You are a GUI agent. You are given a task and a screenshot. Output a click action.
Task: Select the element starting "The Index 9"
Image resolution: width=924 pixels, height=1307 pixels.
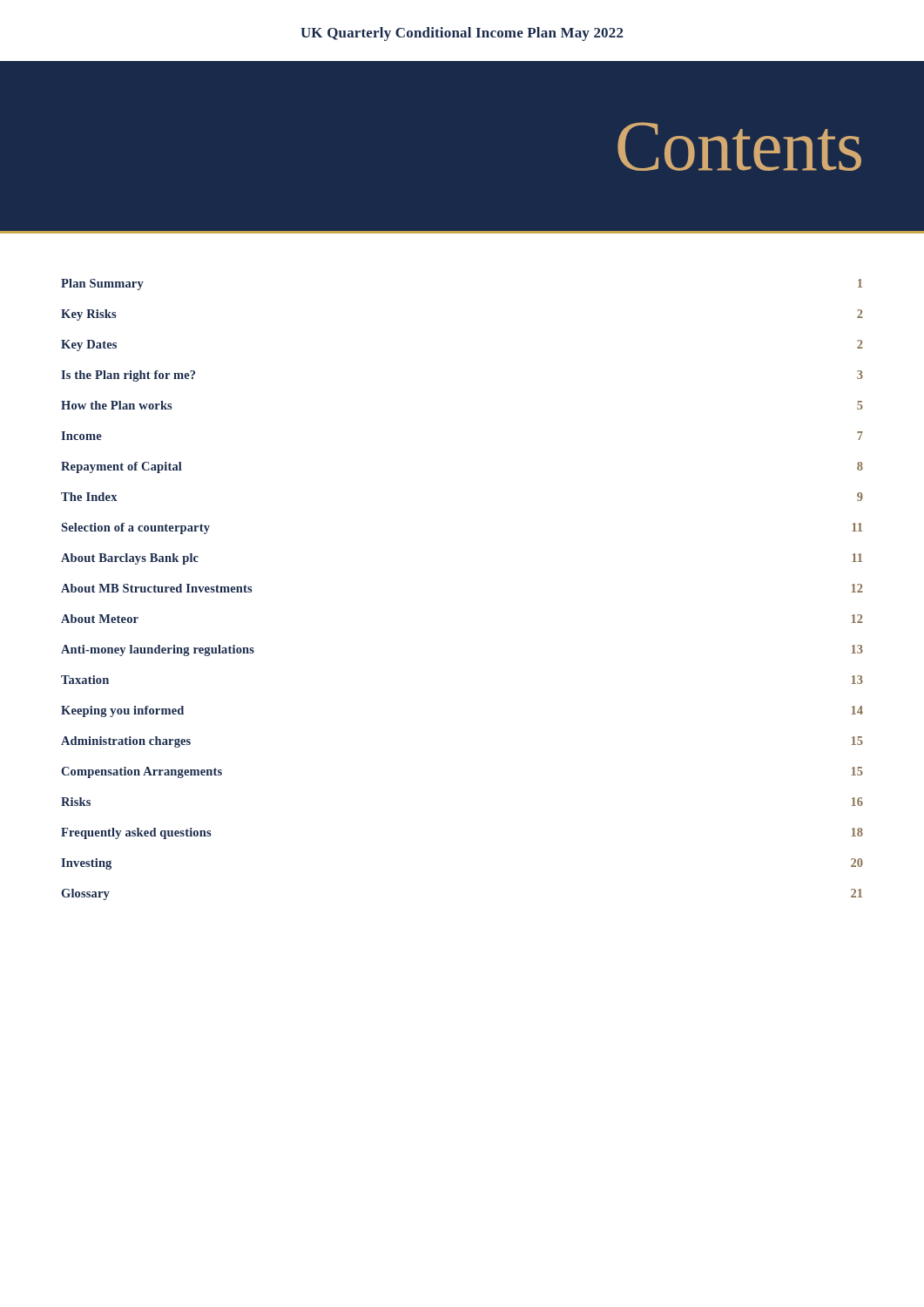(x=88, y=496)
